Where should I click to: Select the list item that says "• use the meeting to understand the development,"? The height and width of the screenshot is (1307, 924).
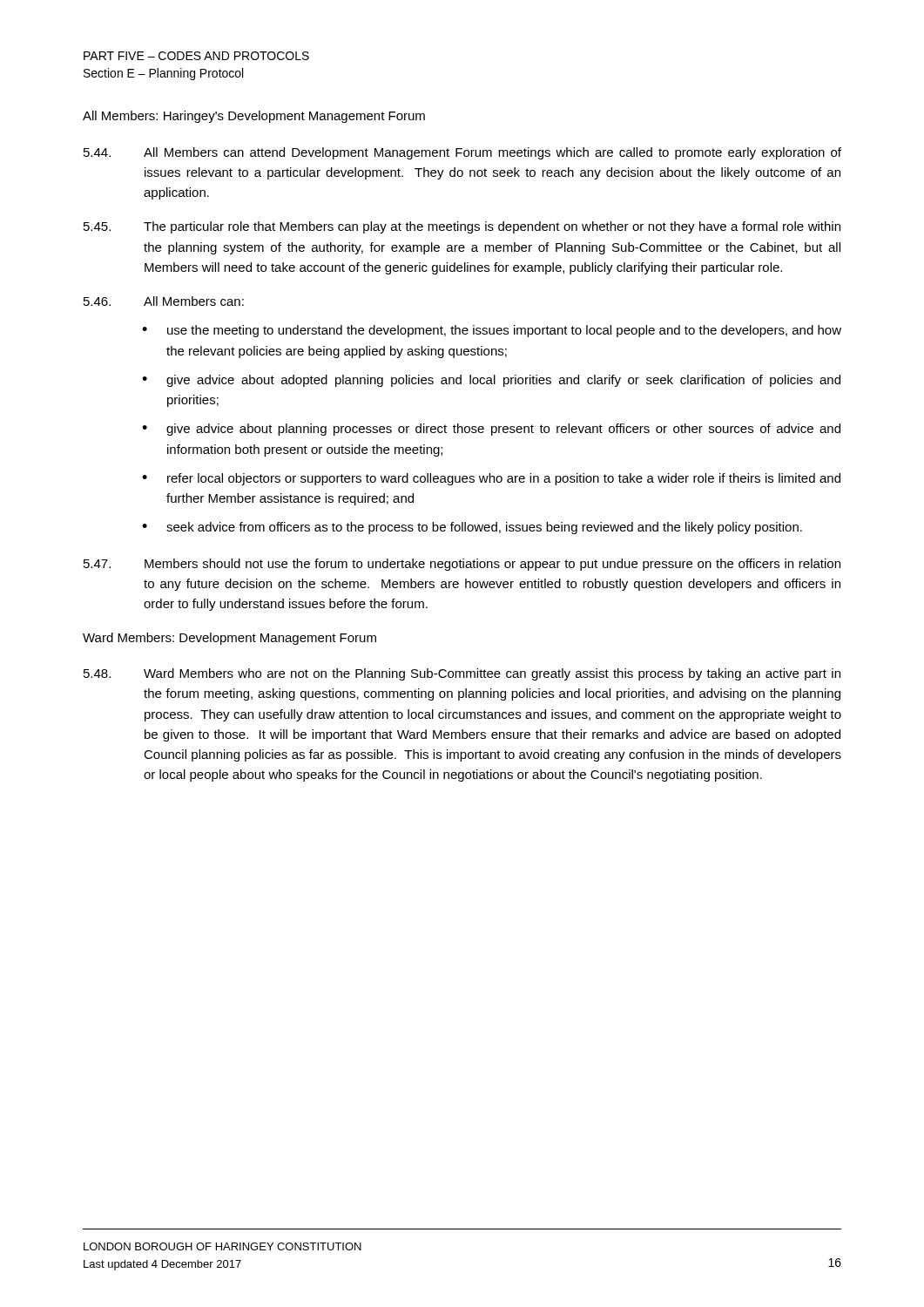492,340
